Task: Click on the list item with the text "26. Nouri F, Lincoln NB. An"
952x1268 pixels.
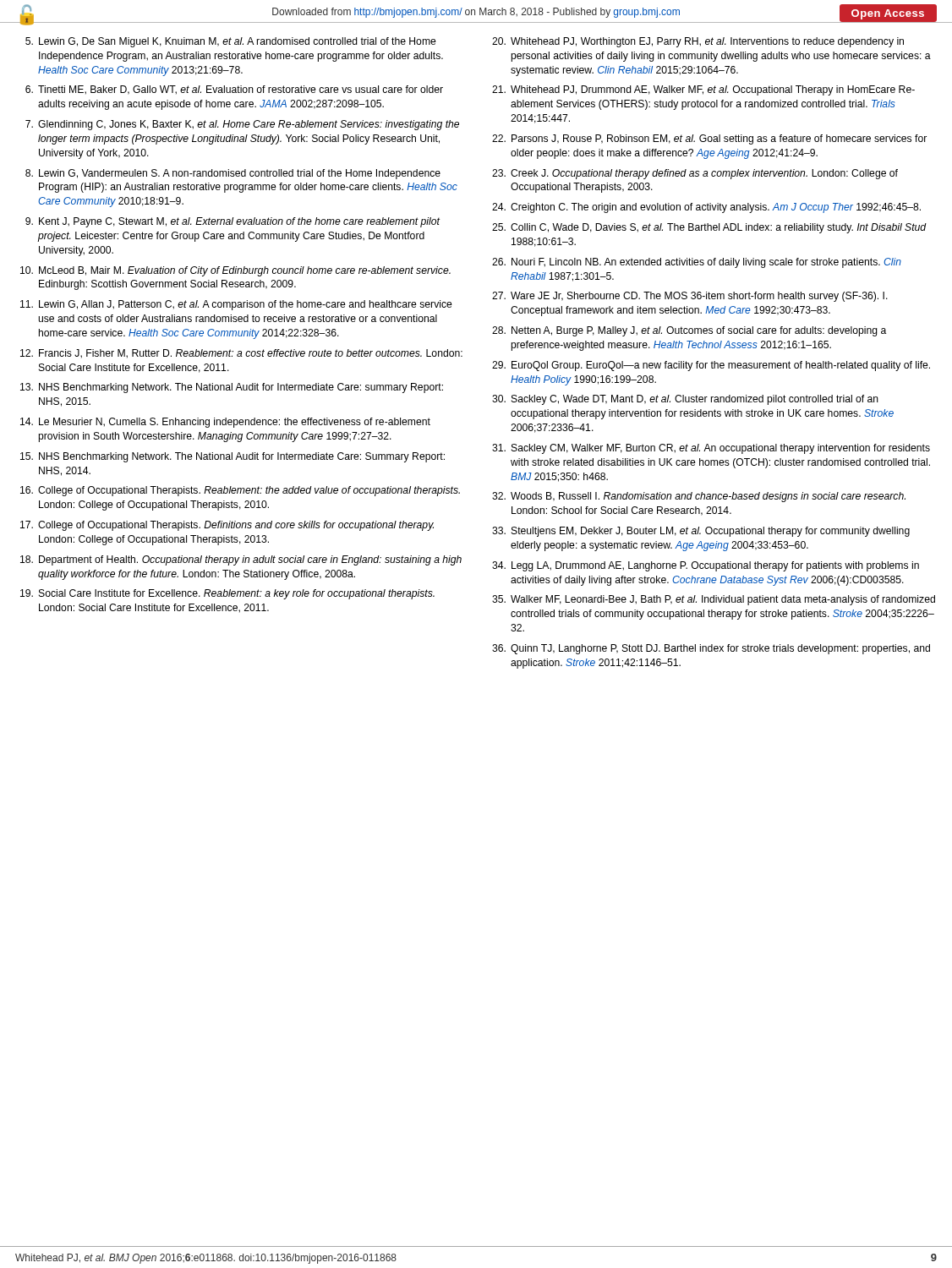Action: click(712, 269)
